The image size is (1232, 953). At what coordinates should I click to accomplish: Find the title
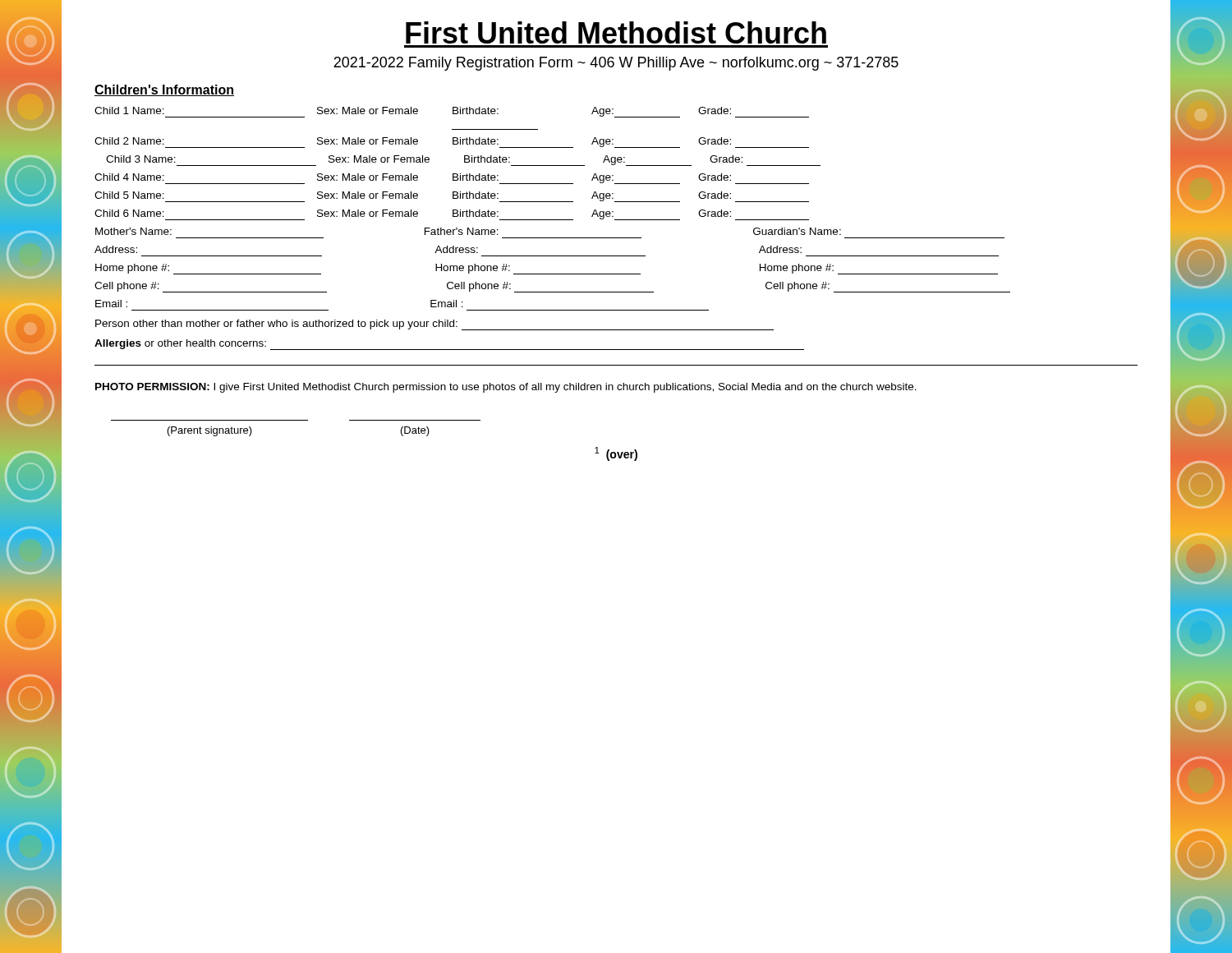616,34
